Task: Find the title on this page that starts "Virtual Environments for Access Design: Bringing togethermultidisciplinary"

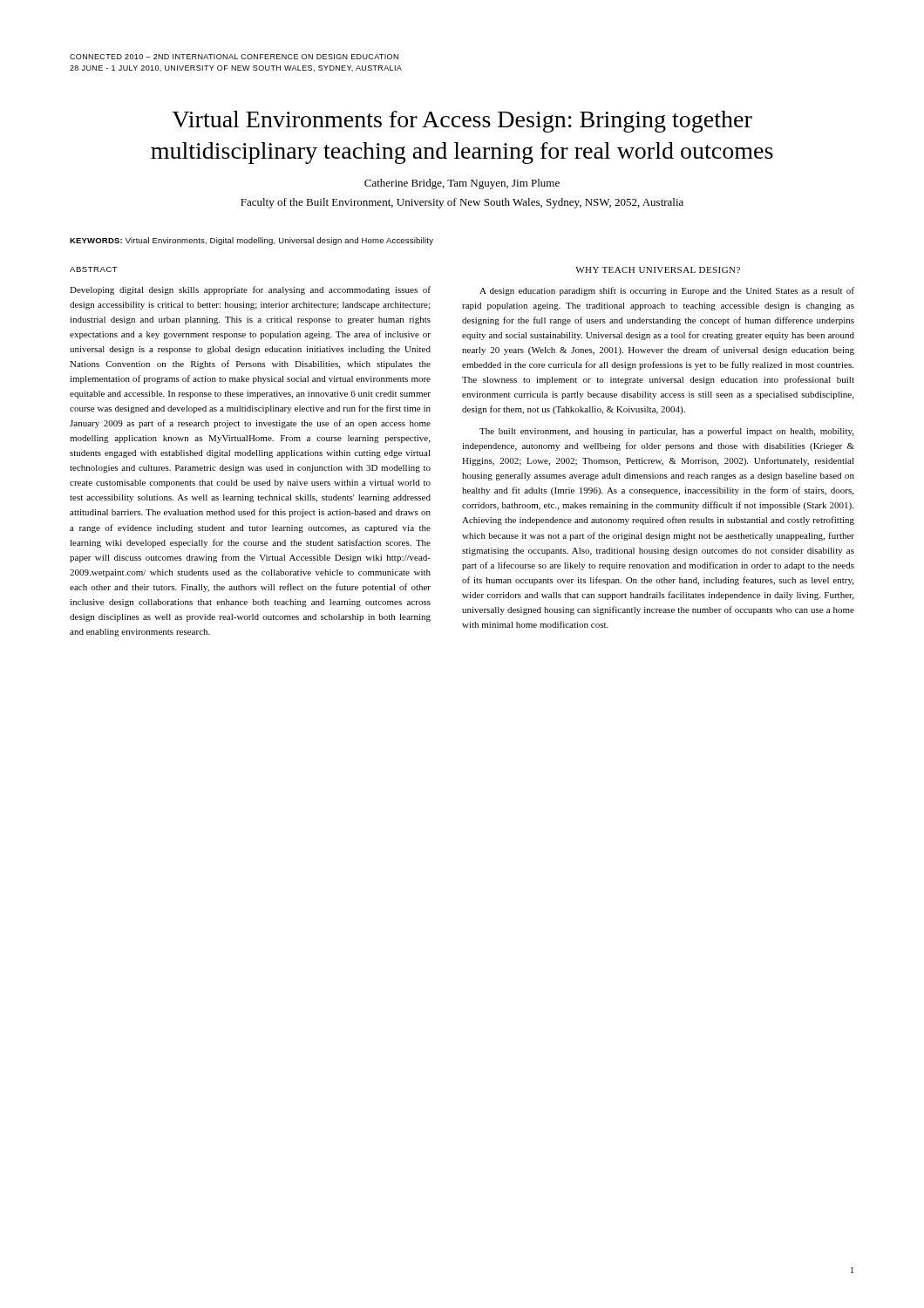Action: (x=462, y=156)
